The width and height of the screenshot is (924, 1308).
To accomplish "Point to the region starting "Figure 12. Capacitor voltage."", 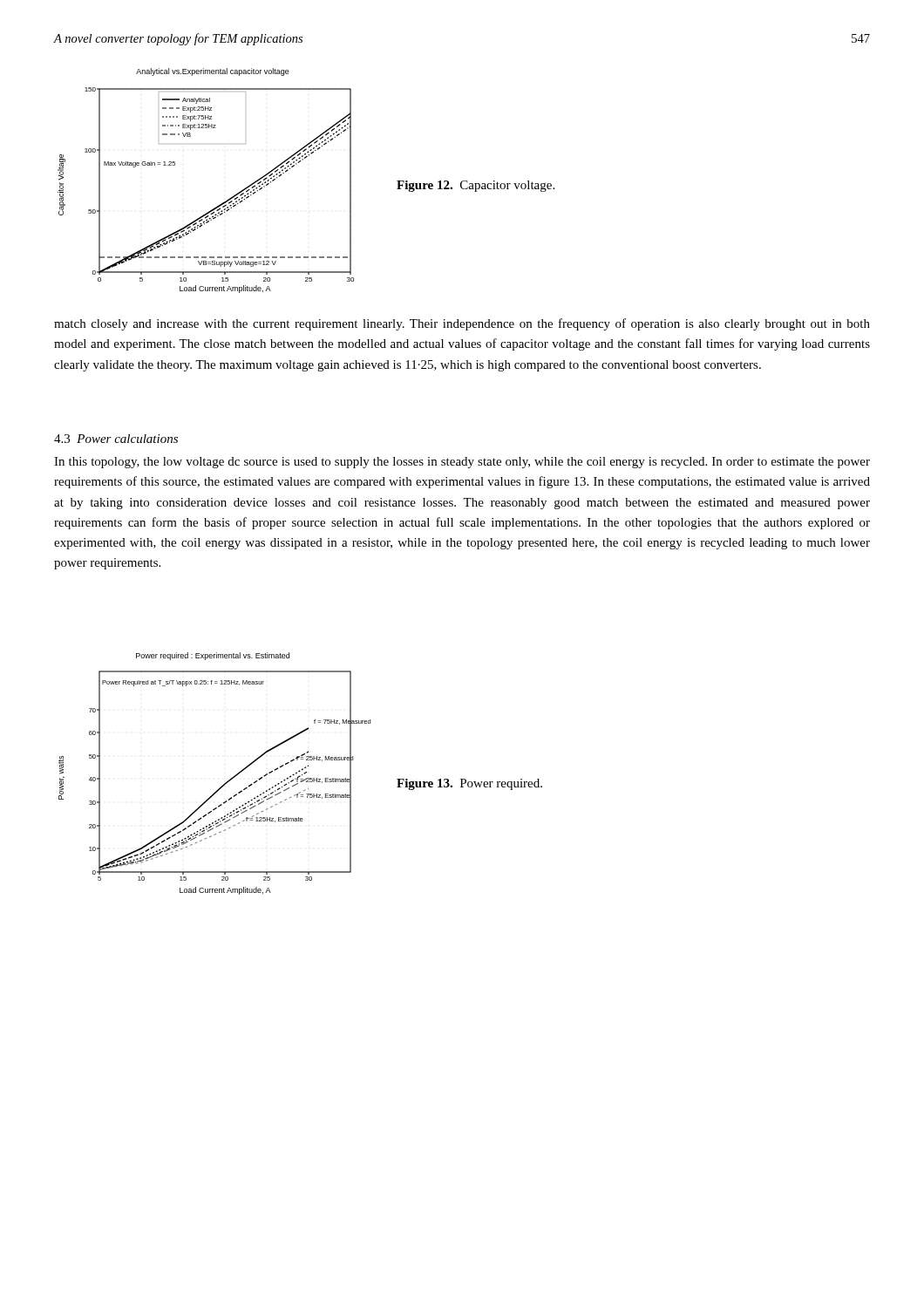I will 476,185.
